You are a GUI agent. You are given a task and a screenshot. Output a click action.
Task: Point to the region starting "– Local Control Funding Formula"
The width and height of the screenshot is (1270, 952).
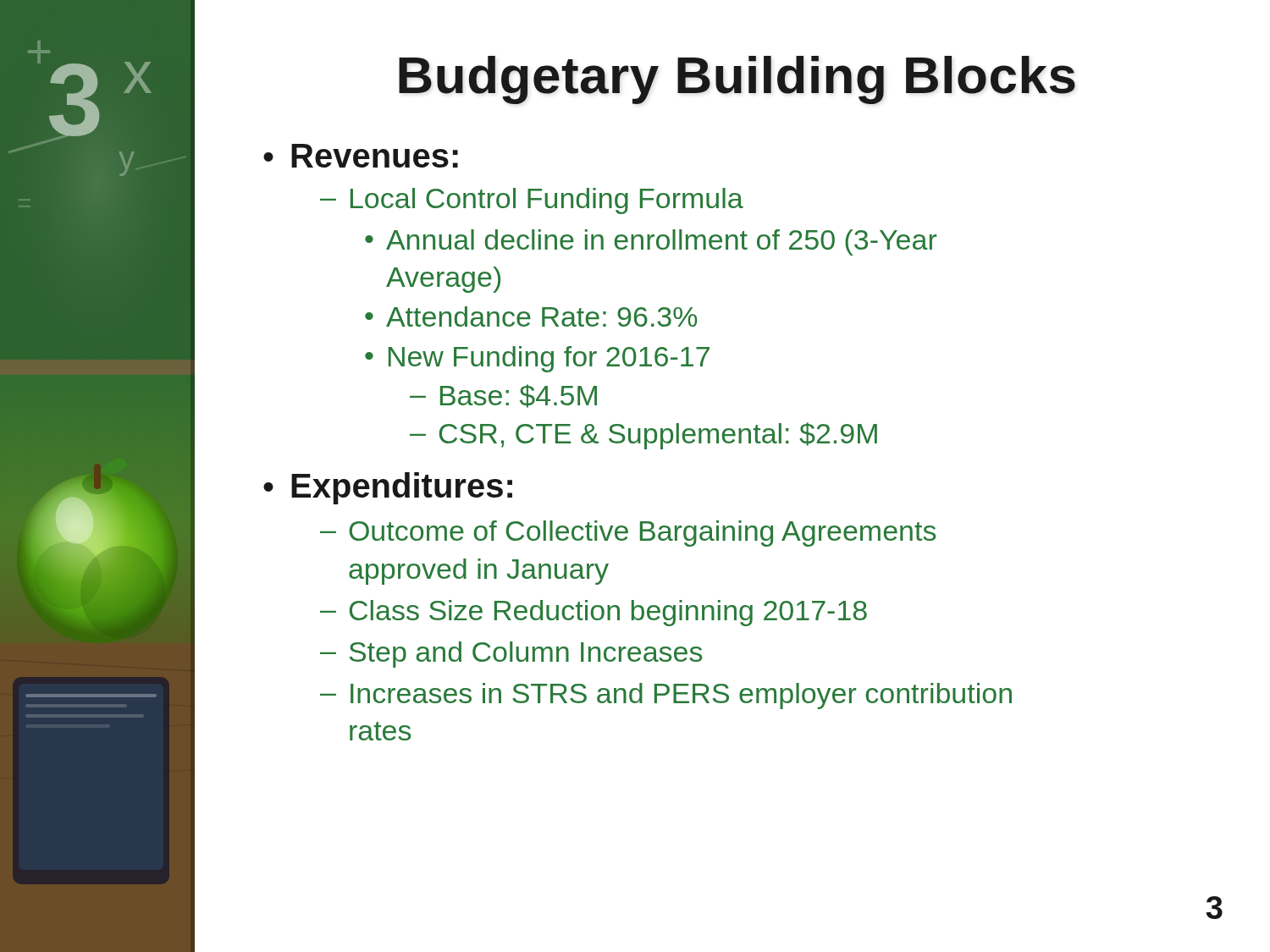pyautogui.click(x=532, y=198)
